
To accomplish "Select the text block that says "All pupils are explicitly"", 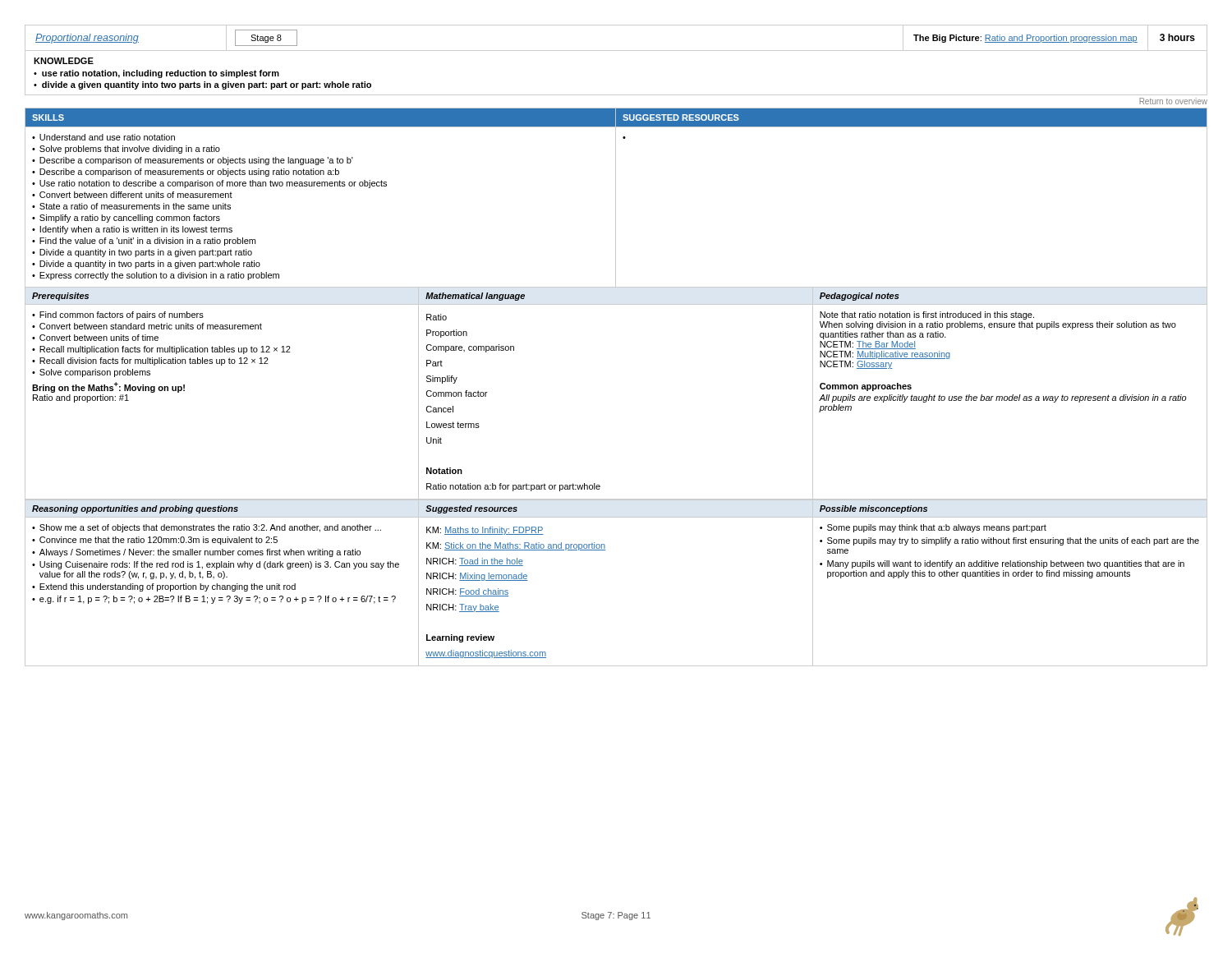I will click(x=1003, y=403).
